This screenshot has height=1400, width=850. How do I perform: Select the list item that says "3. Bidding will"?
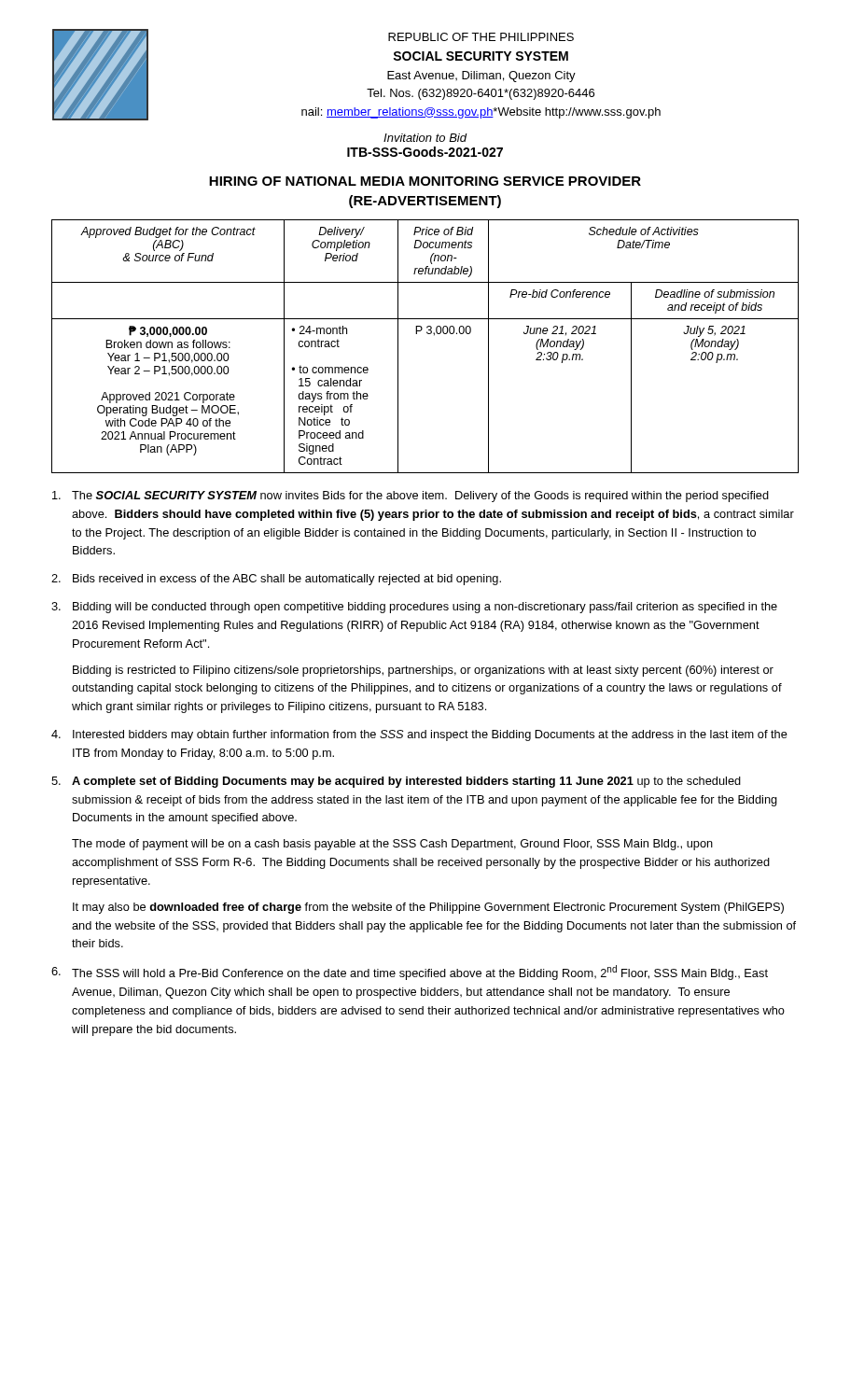pos(425,657)
